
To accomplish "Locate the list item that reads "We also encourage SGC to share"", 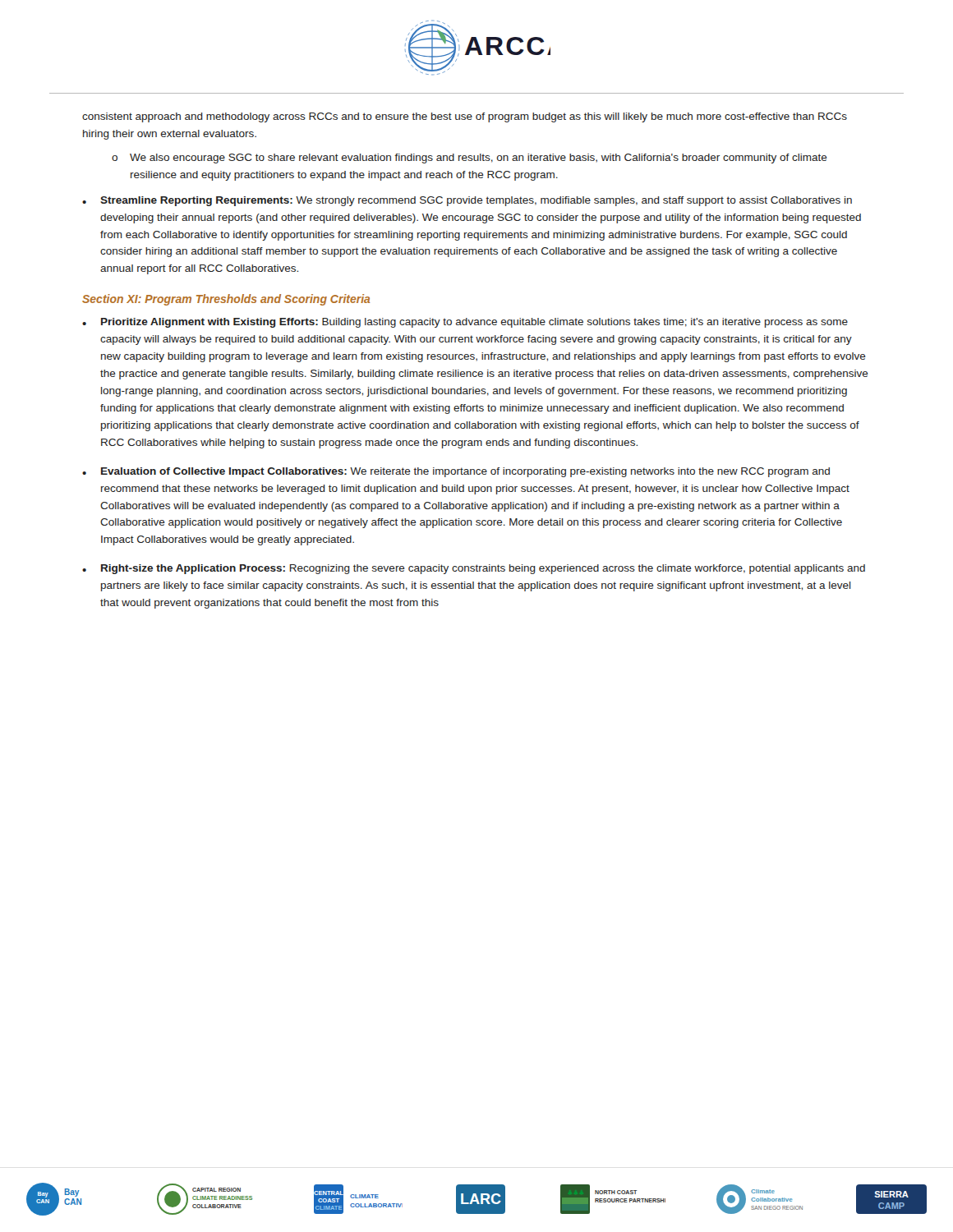I will [478, 166].
